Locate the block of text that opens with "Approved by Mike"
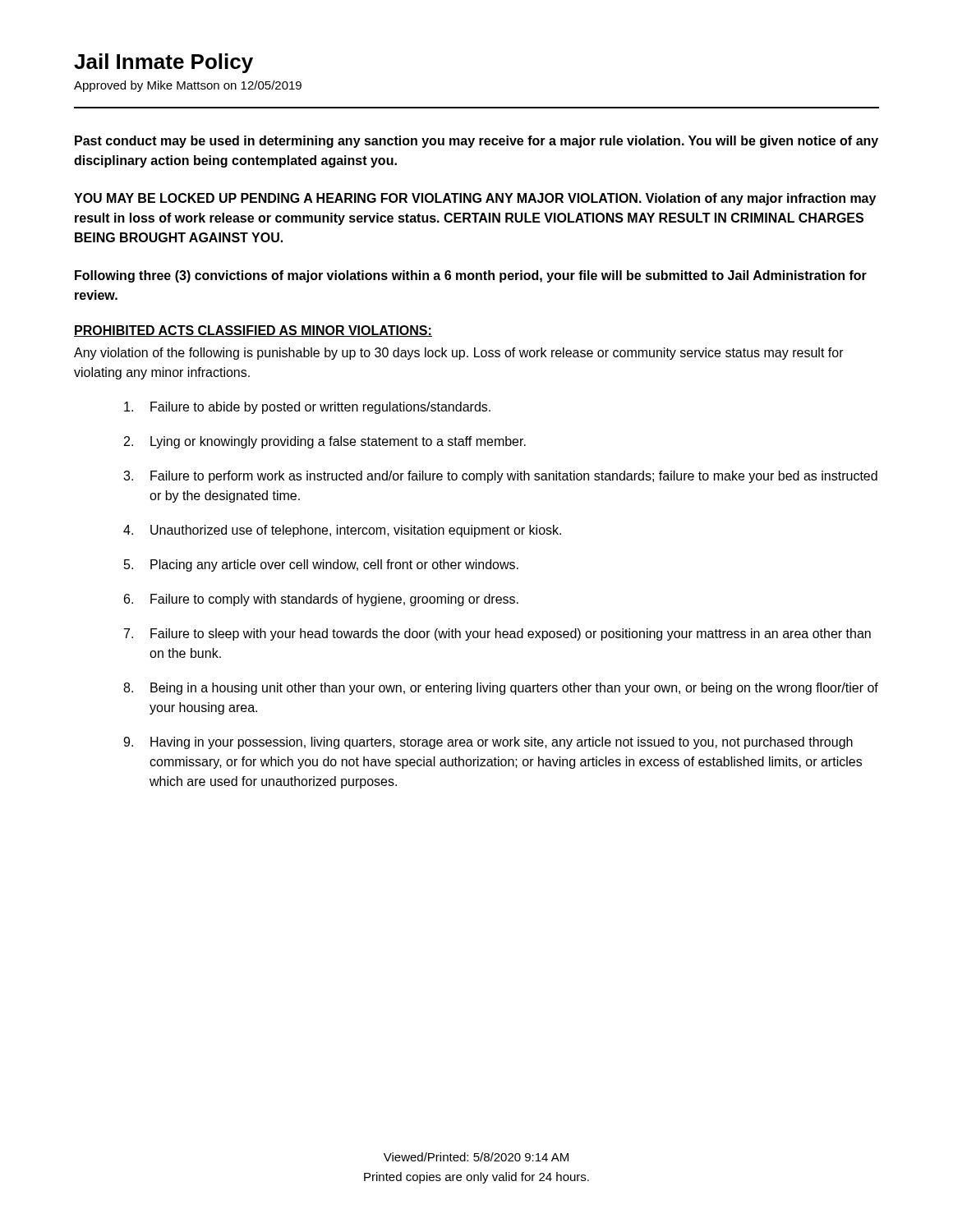The width and height of the screenshot is (953, 1232). pos(188,85)
